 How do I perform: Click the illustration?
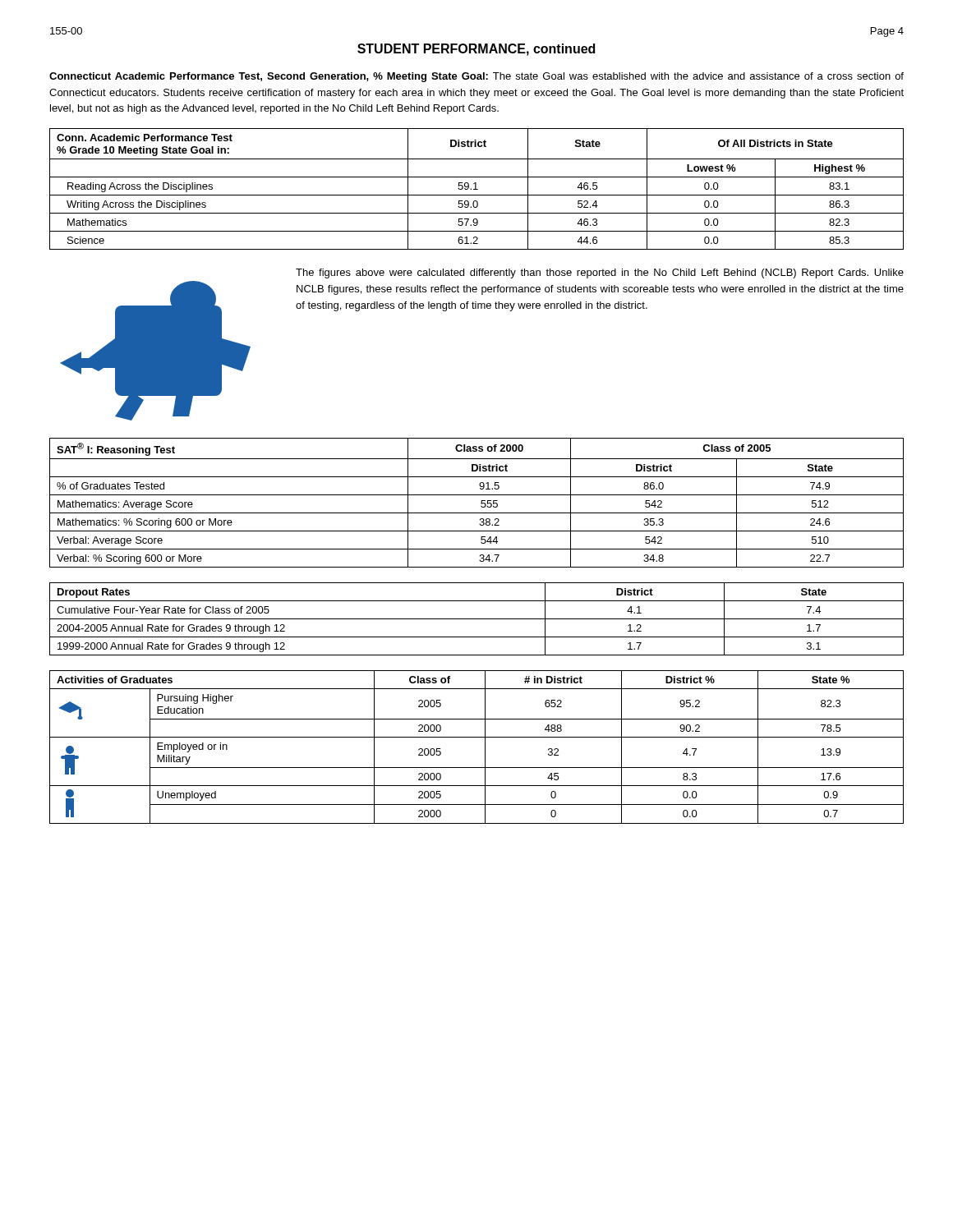[160, 343]
